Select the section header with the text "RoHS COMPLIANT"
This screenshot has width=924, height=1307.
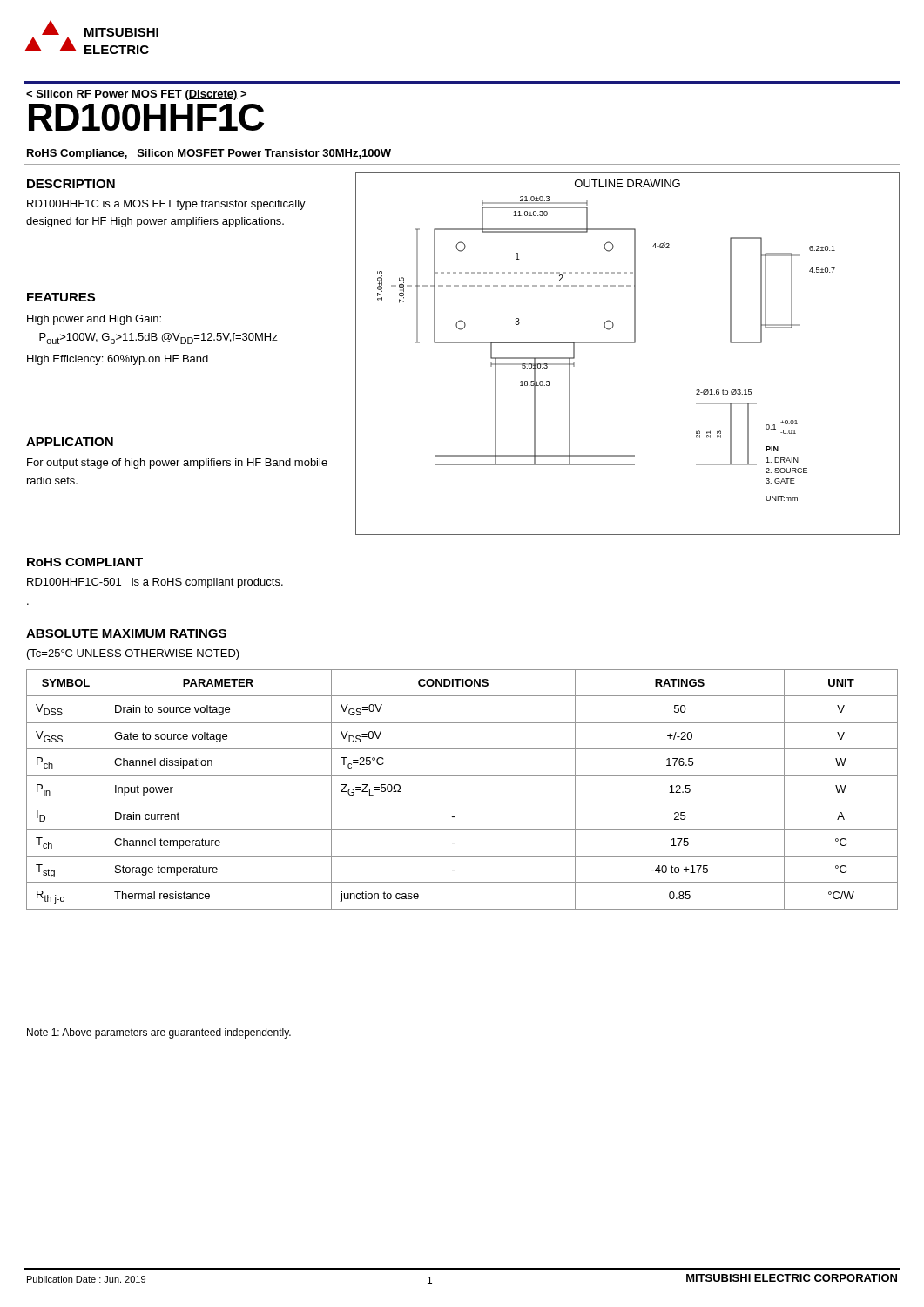click(85, 562)
